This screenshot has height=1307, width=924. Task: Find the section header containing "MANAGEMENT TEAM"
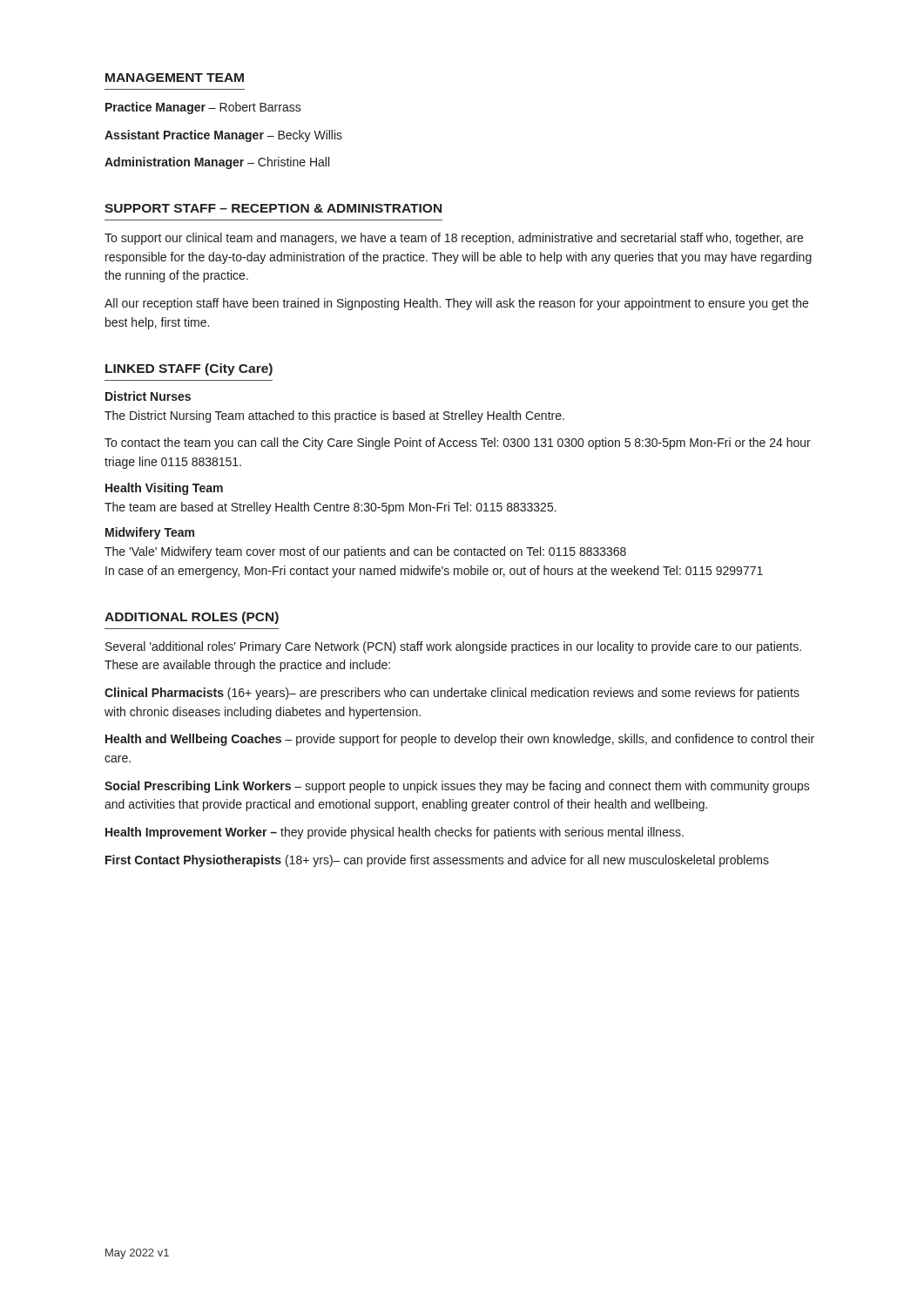click(x=175, y=77)
